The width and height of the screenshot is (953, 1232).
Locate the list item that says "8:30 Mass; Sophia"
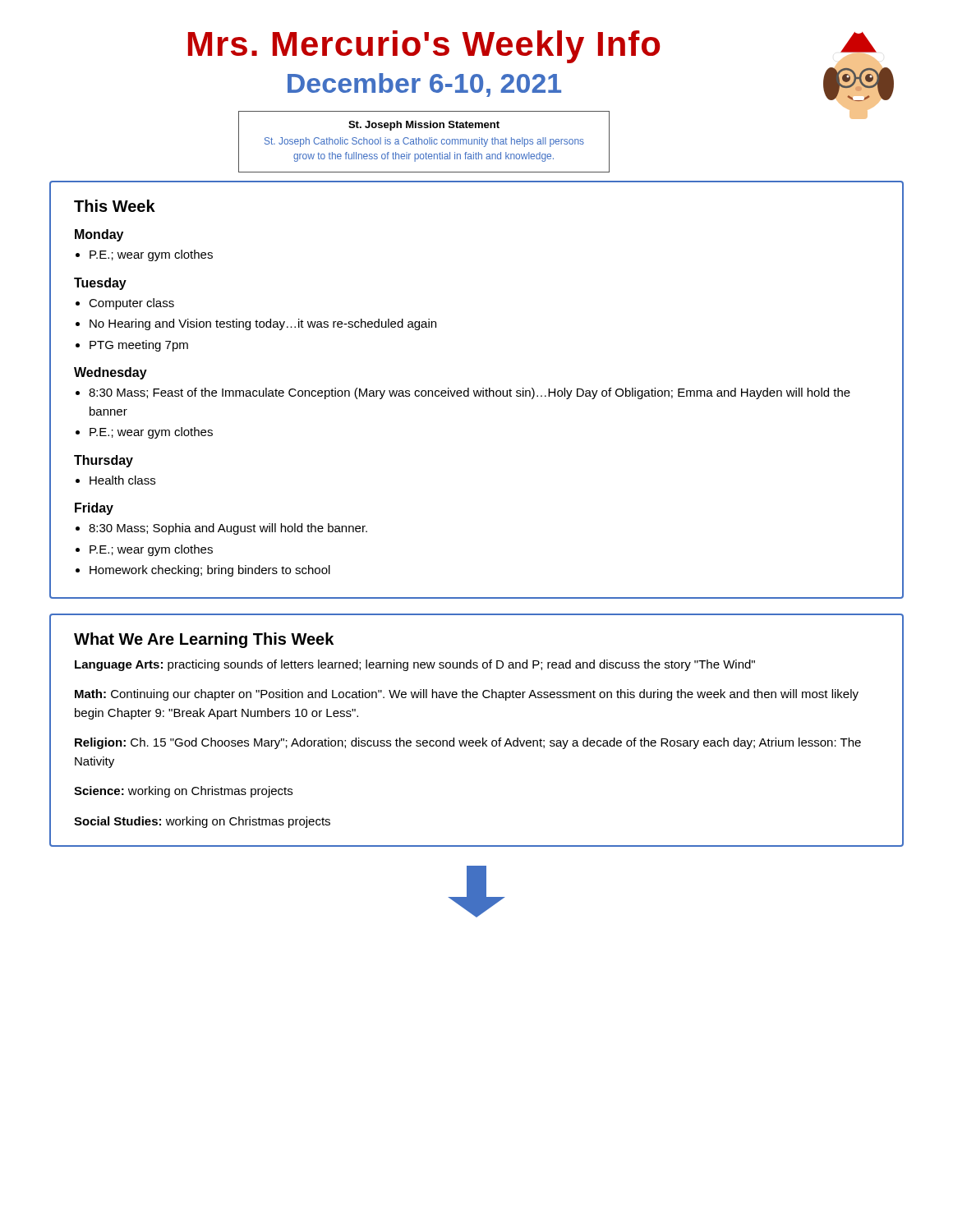pos(228,528)
